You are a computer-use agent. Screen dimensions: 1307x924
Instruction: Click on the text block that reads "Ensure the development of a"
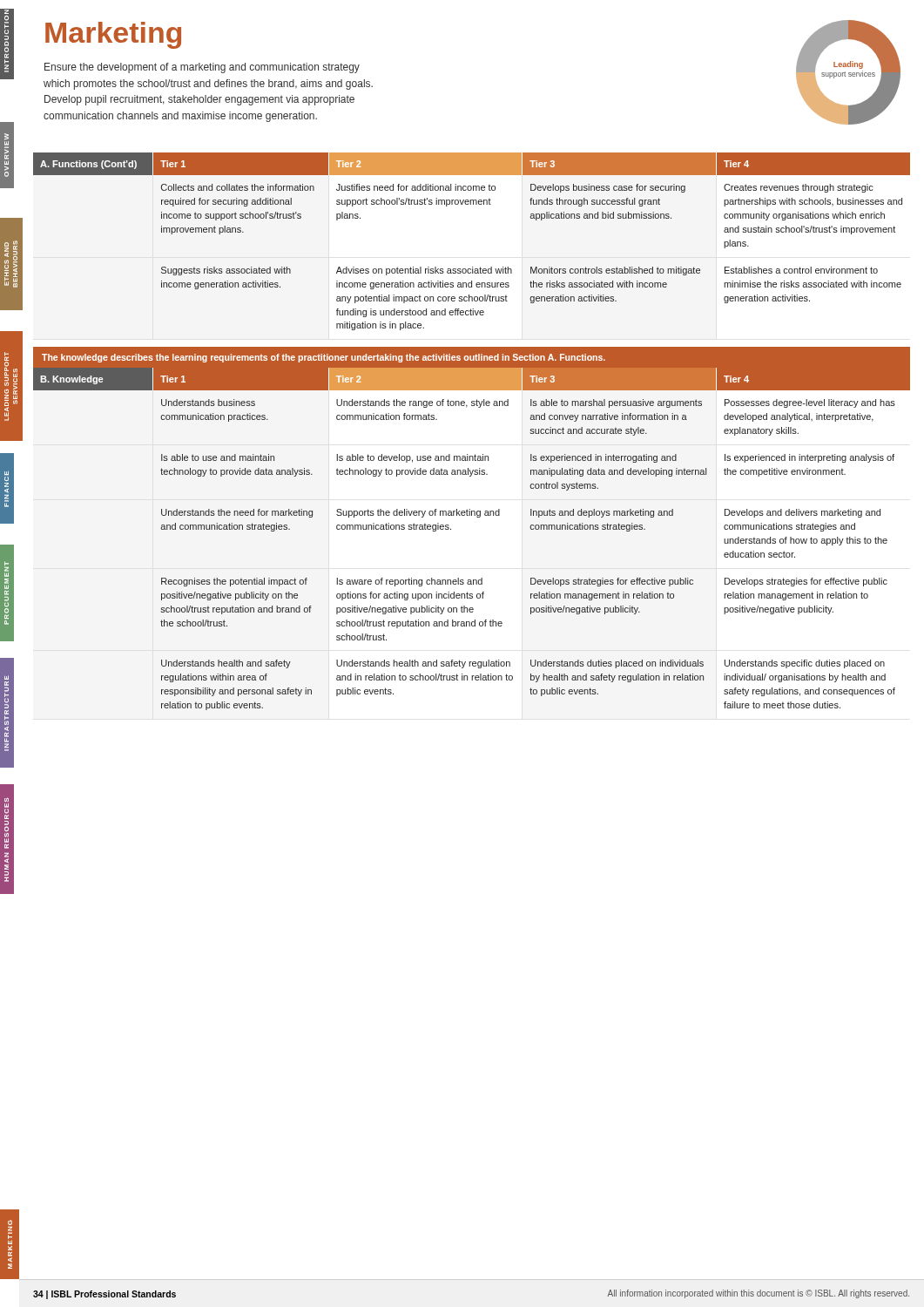pos(209,91)
